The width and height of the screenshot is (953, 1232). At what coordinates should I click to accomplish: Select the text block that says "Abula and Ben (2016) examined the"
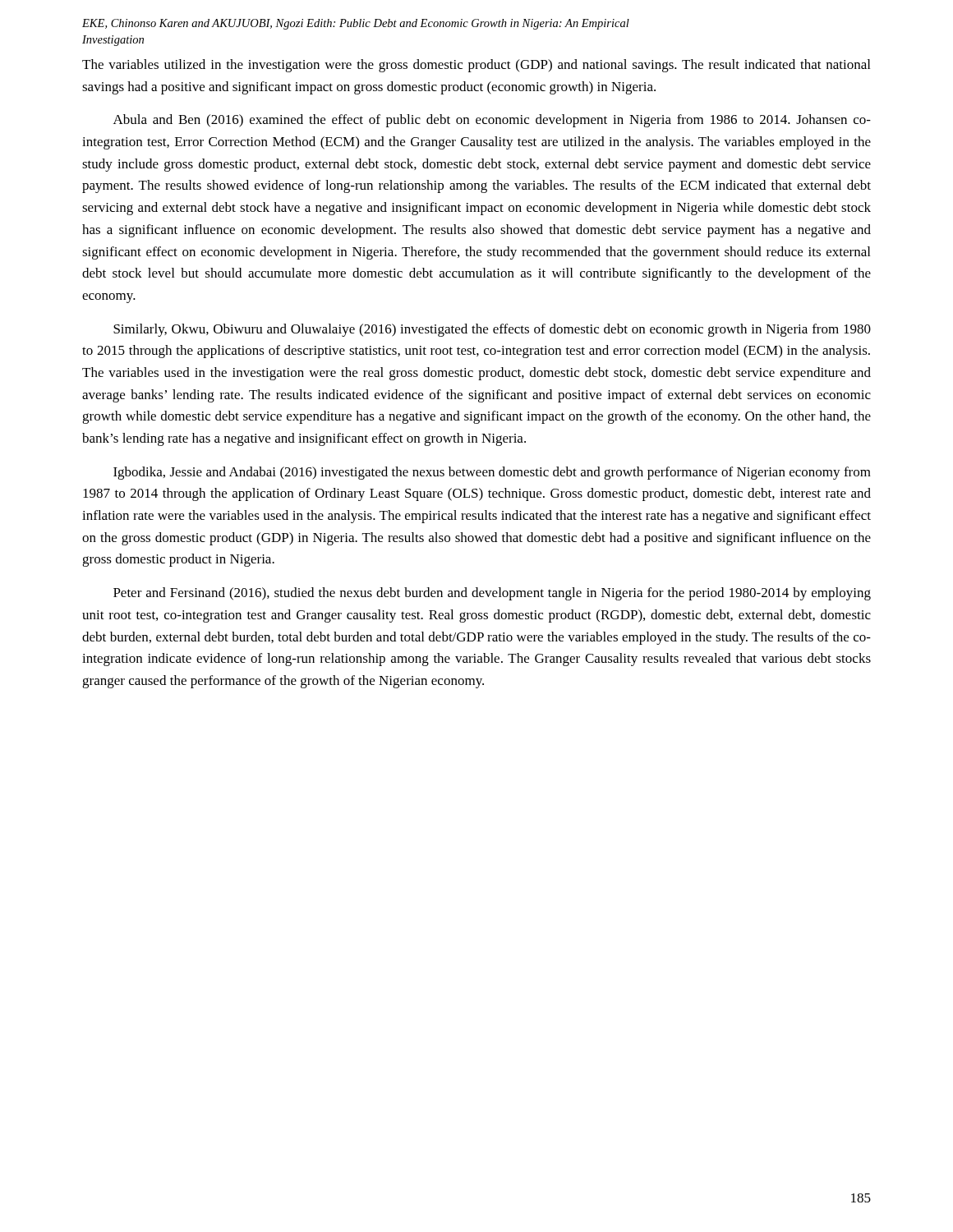point(476,208)
